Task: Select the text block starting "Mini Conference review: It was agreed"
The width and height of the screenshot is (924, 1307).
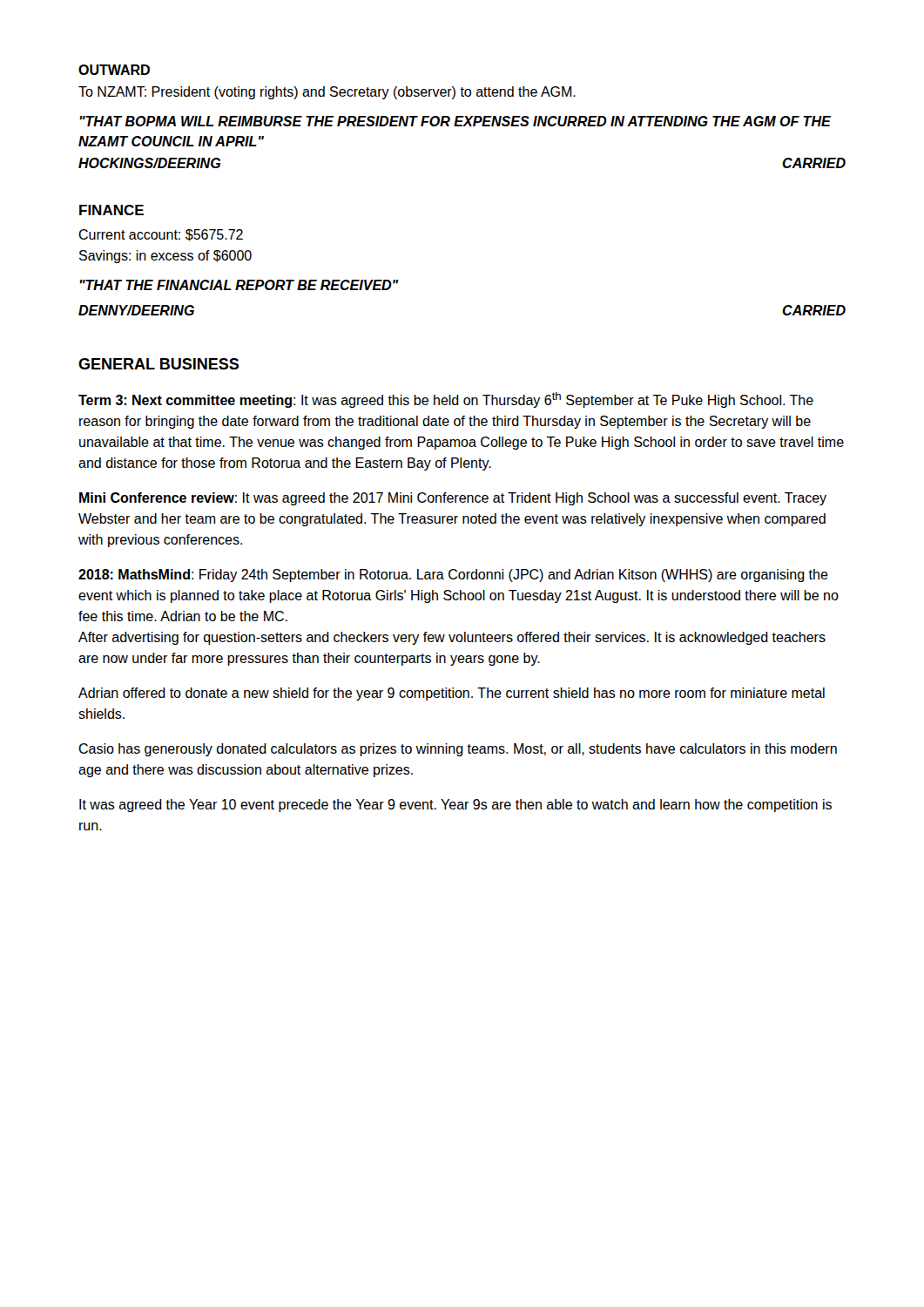Action: tap(452, 519)
